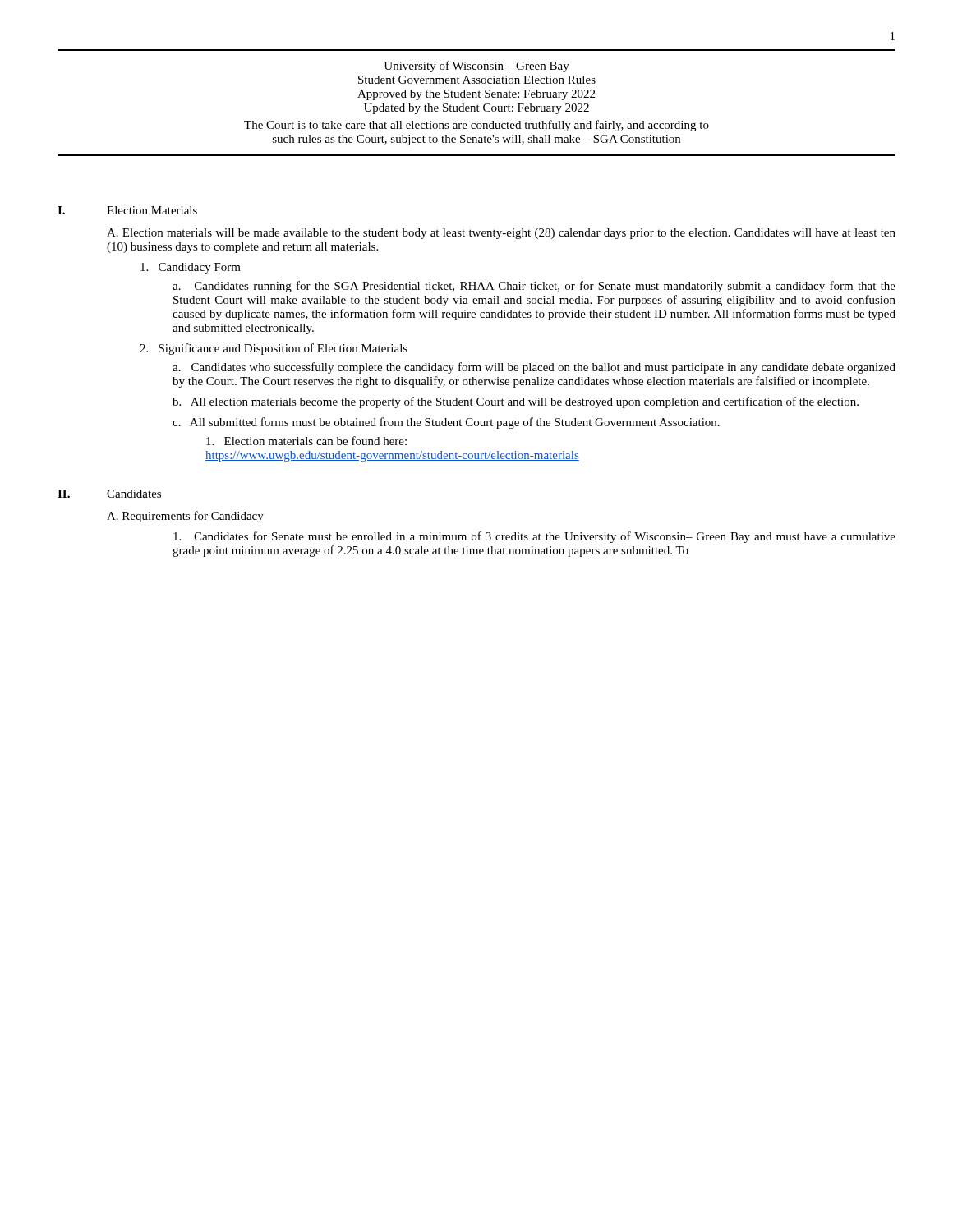
Task: Click on the element starting "Election materials can be found here: https://www.uwgb.edu/student-government/student-court/election-materials"
Action: pyautogui.click(x=392, y=448)
